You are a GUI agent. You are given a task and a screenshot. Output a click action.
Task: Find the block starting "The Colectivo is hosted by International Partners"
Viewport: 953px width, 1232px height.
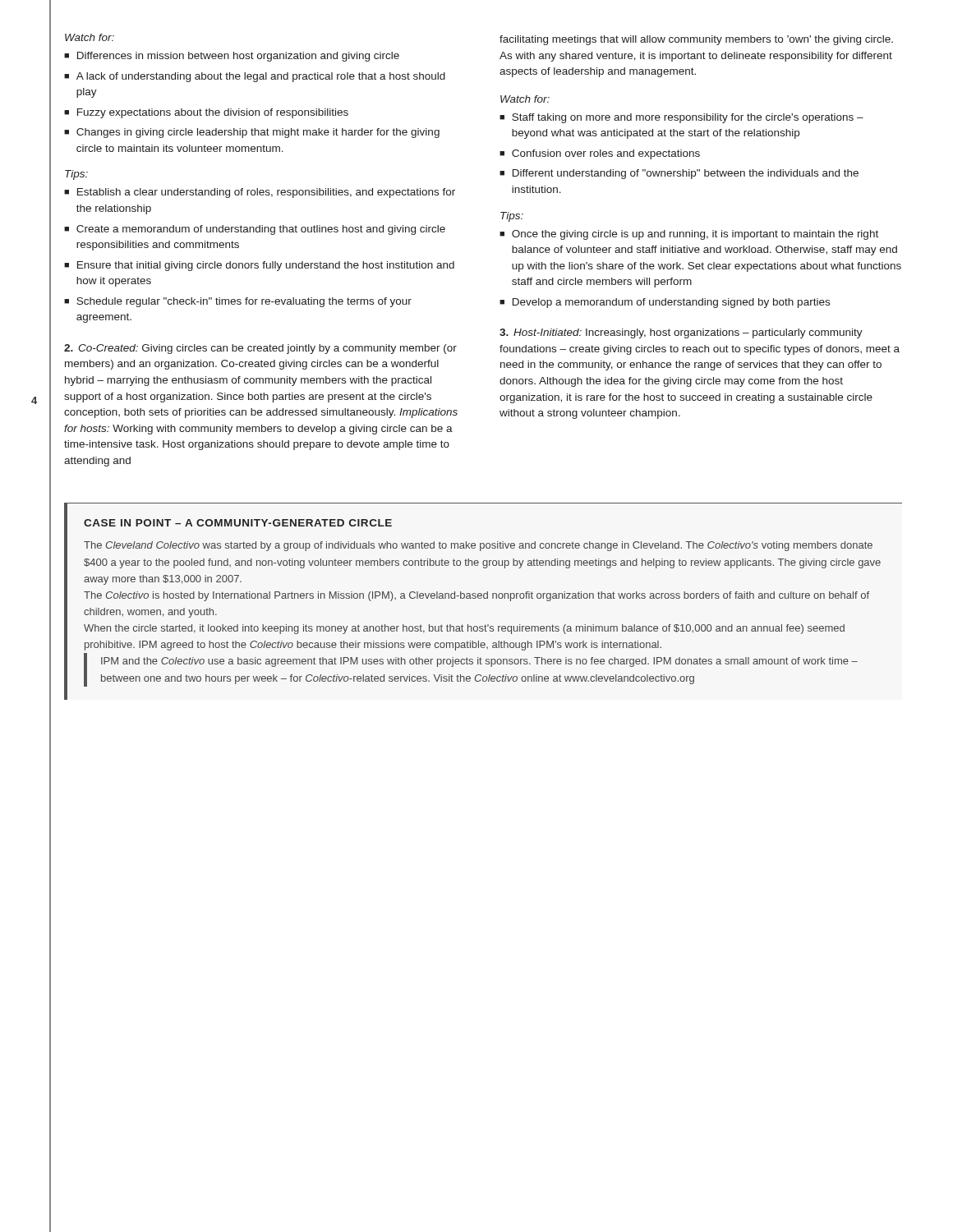[x=485, y=604]
